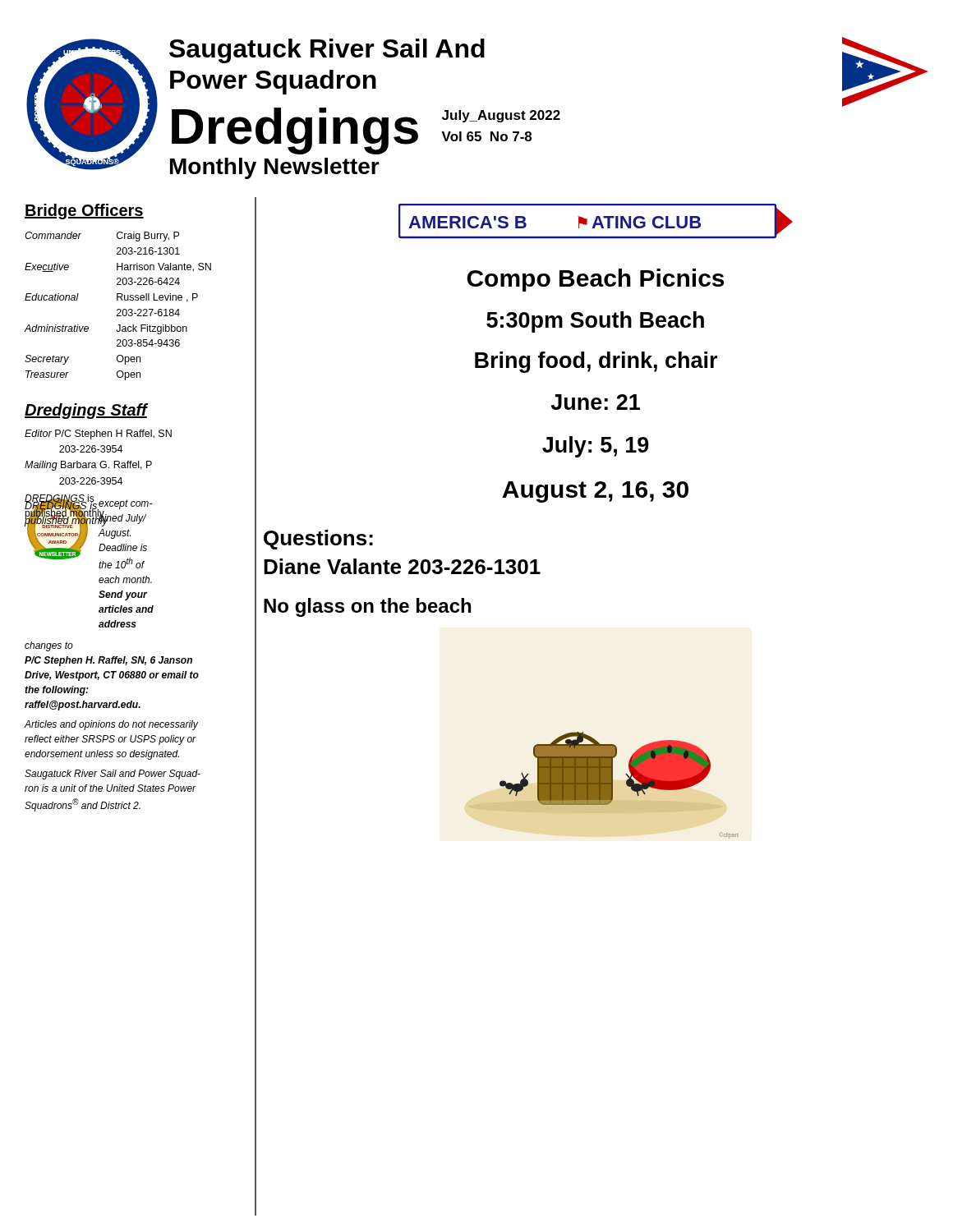This screenshot has height=1232, width=953.
Task: Click the passage that begins "Articles and opinions"
Action: click(111, 739)
